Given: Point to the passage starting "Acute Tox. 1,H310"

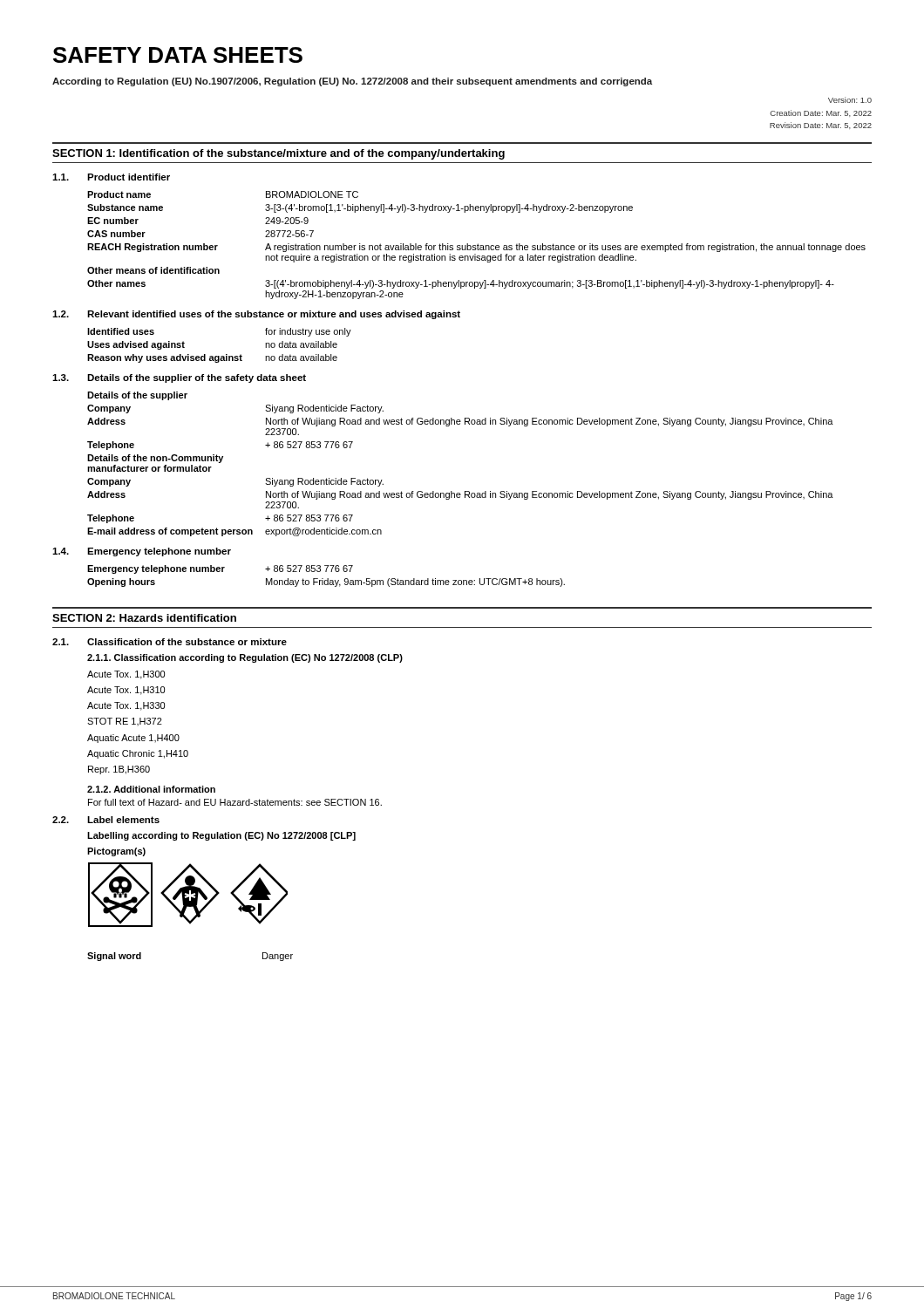Looking at the screenshot, I should point(126,690).
